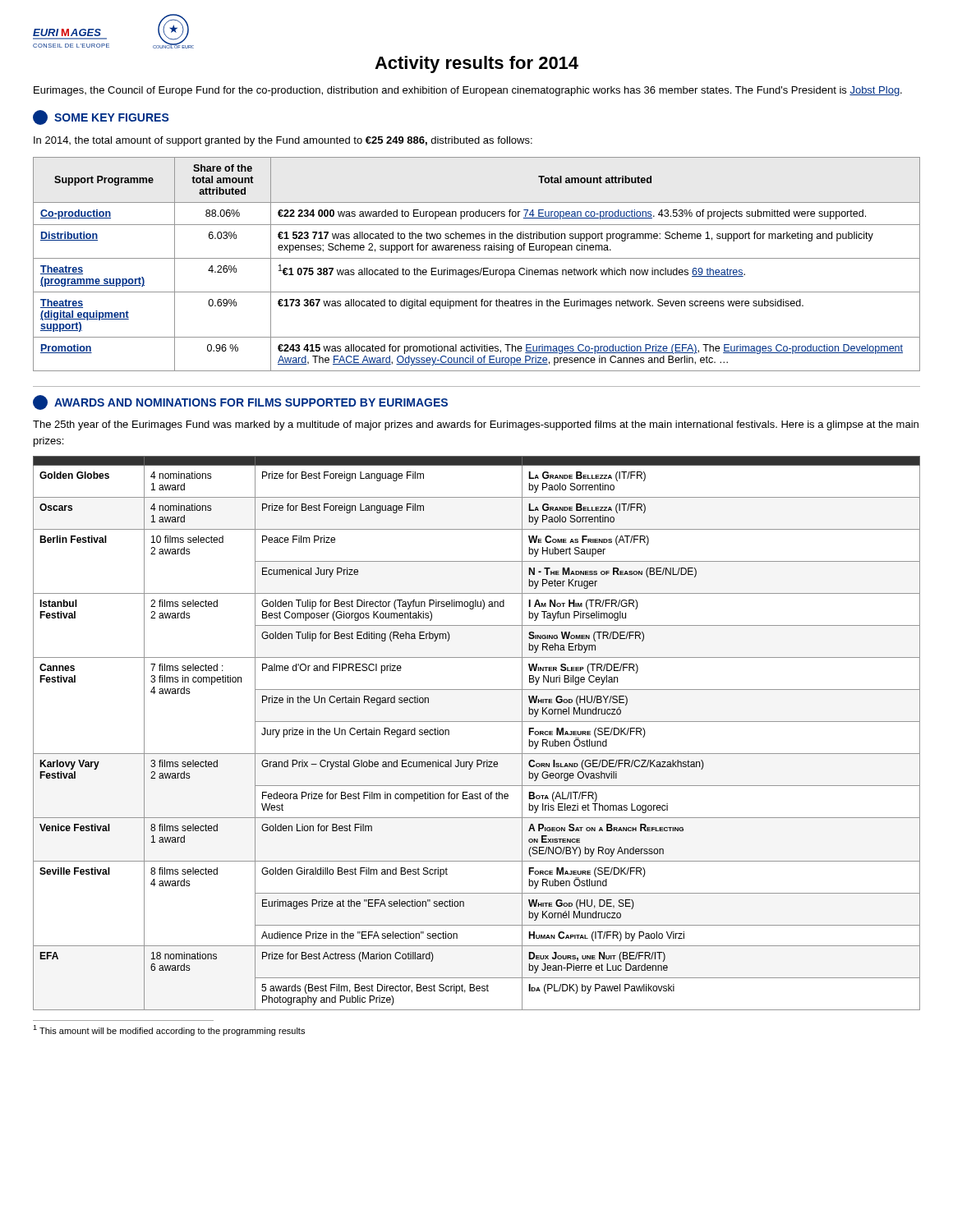The height and width of the screenshot is (1232, 953).
Task: Navigate to the text block starting "The 25th year of the Eurimages Fund was"
Action: click(476, 432)
